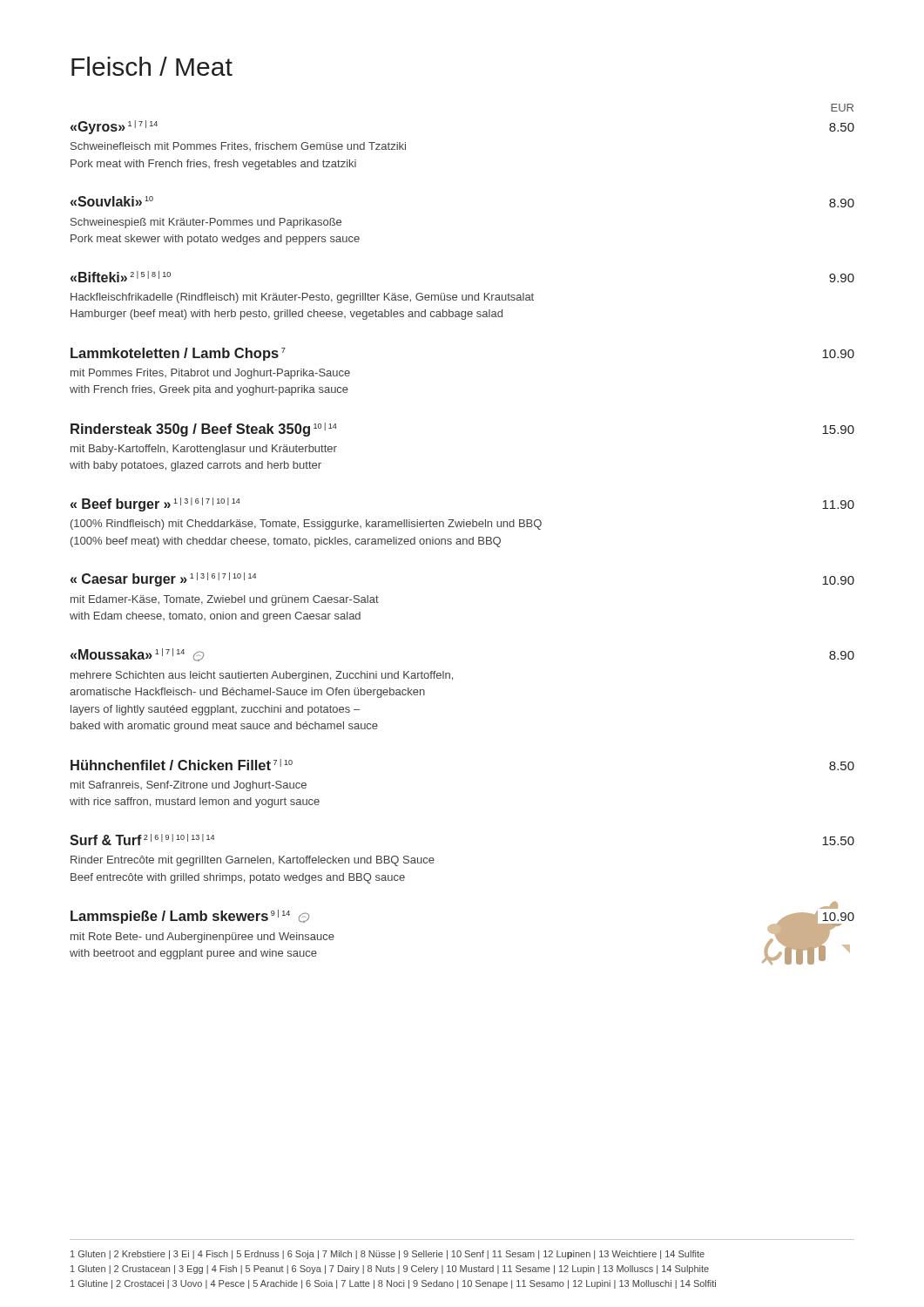Click on the list item that reads "Rindersteak 350g / Beef"
924x1307 pixels.
coord(206,429)
